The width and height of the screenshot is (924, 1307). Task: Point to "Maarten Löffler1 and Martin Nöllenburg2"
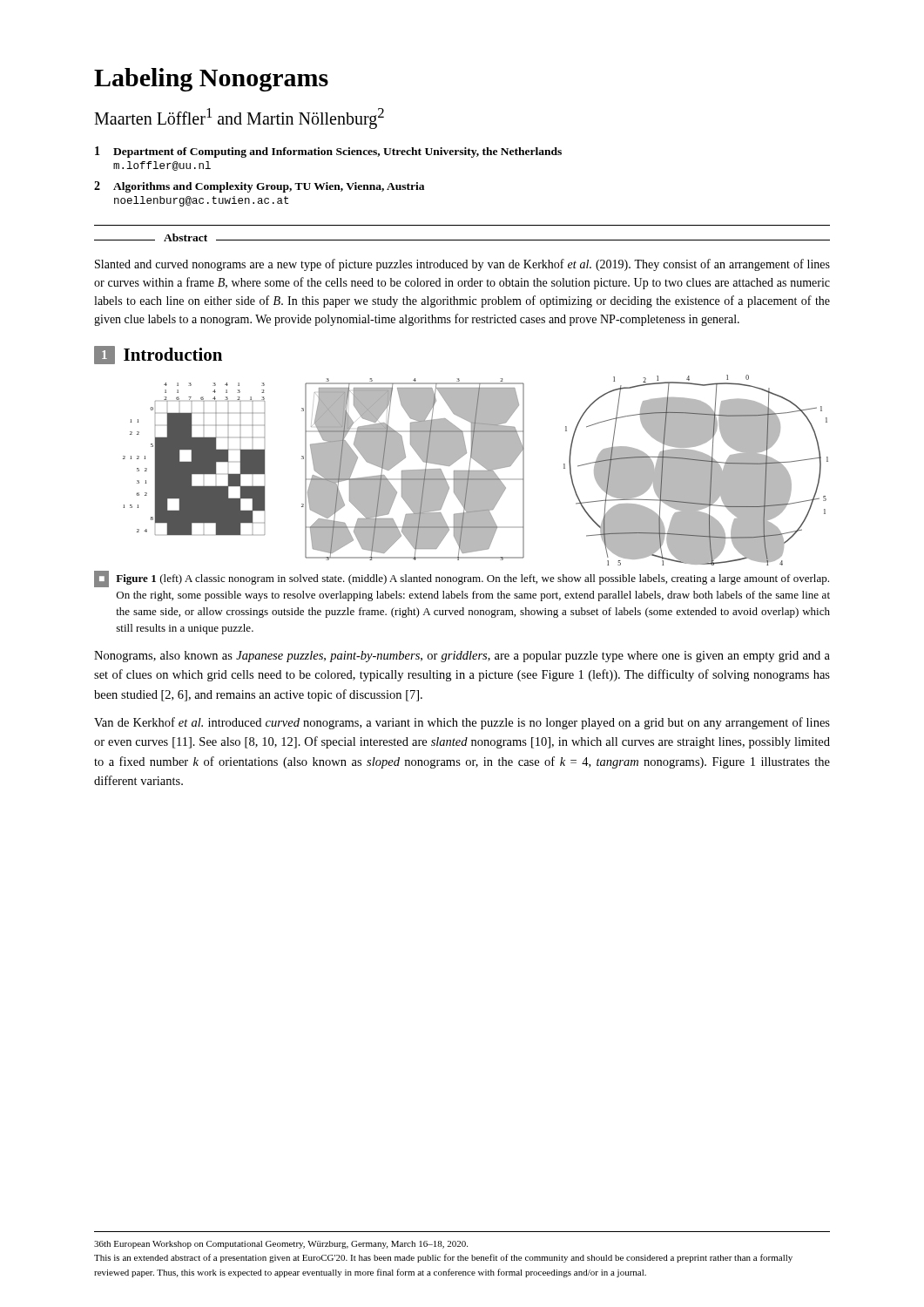239,119
